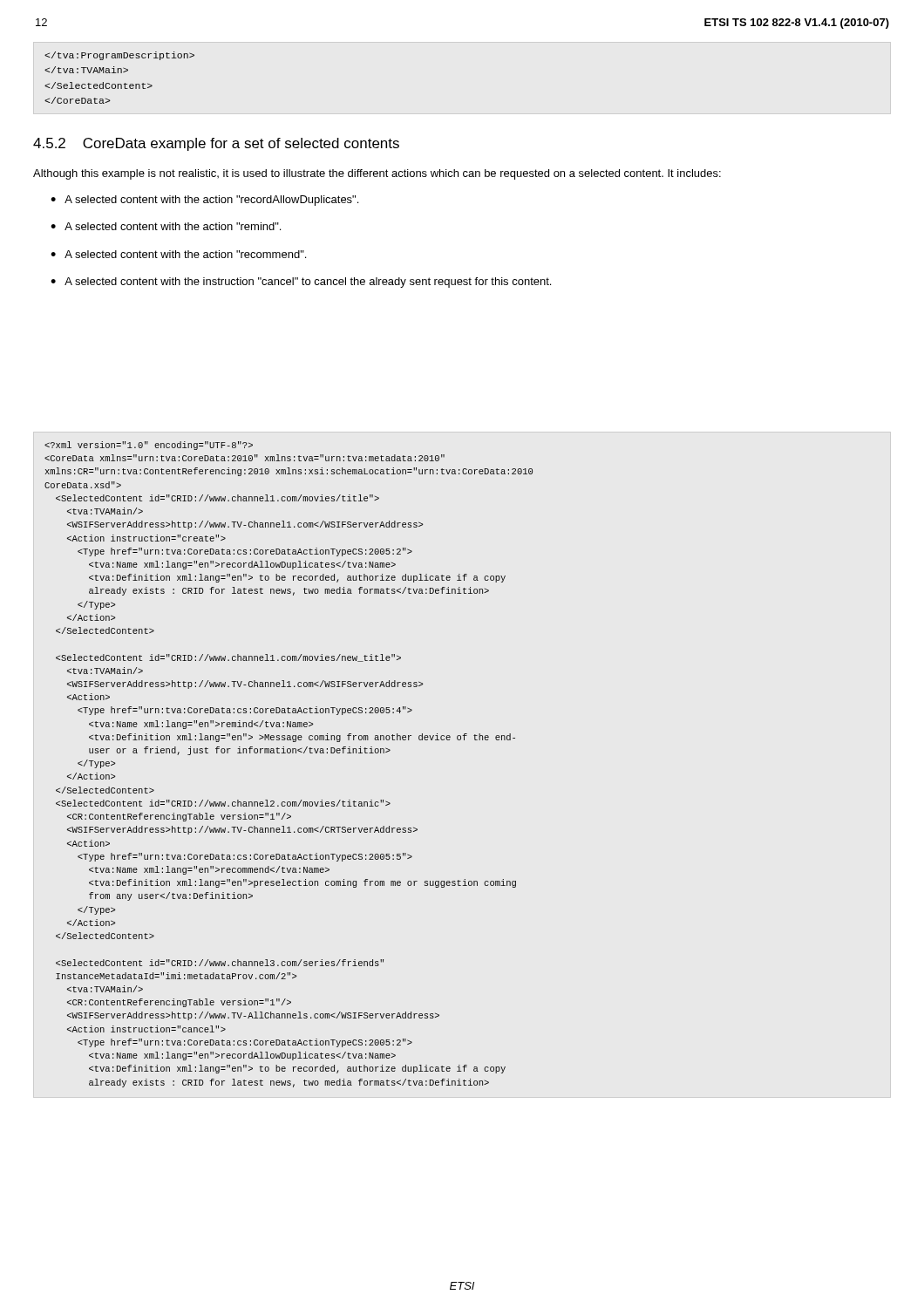The width and height of the screenshot is (924, 1308).
Task: Find the text block containing "http://www.TV-Channel1.com recordAllowDuplicates to be recorded, authorize duplicate if"
Action: [x=289, y=764]
